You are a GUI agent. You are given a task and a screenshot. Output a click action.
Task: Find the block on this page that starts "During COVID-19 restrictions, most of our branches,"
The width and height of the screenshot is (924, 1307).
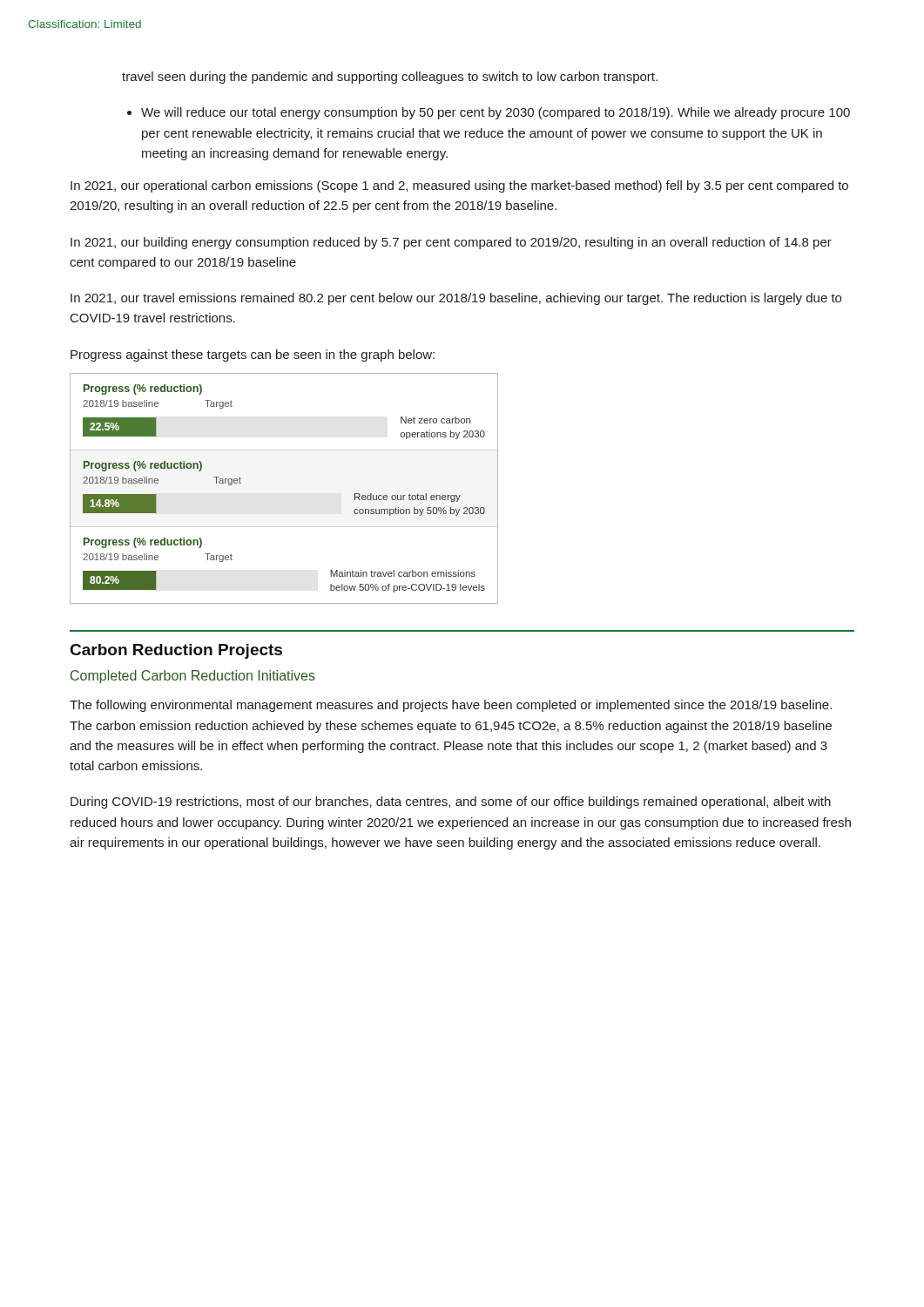pyautogui.click(x=461, y=822)
